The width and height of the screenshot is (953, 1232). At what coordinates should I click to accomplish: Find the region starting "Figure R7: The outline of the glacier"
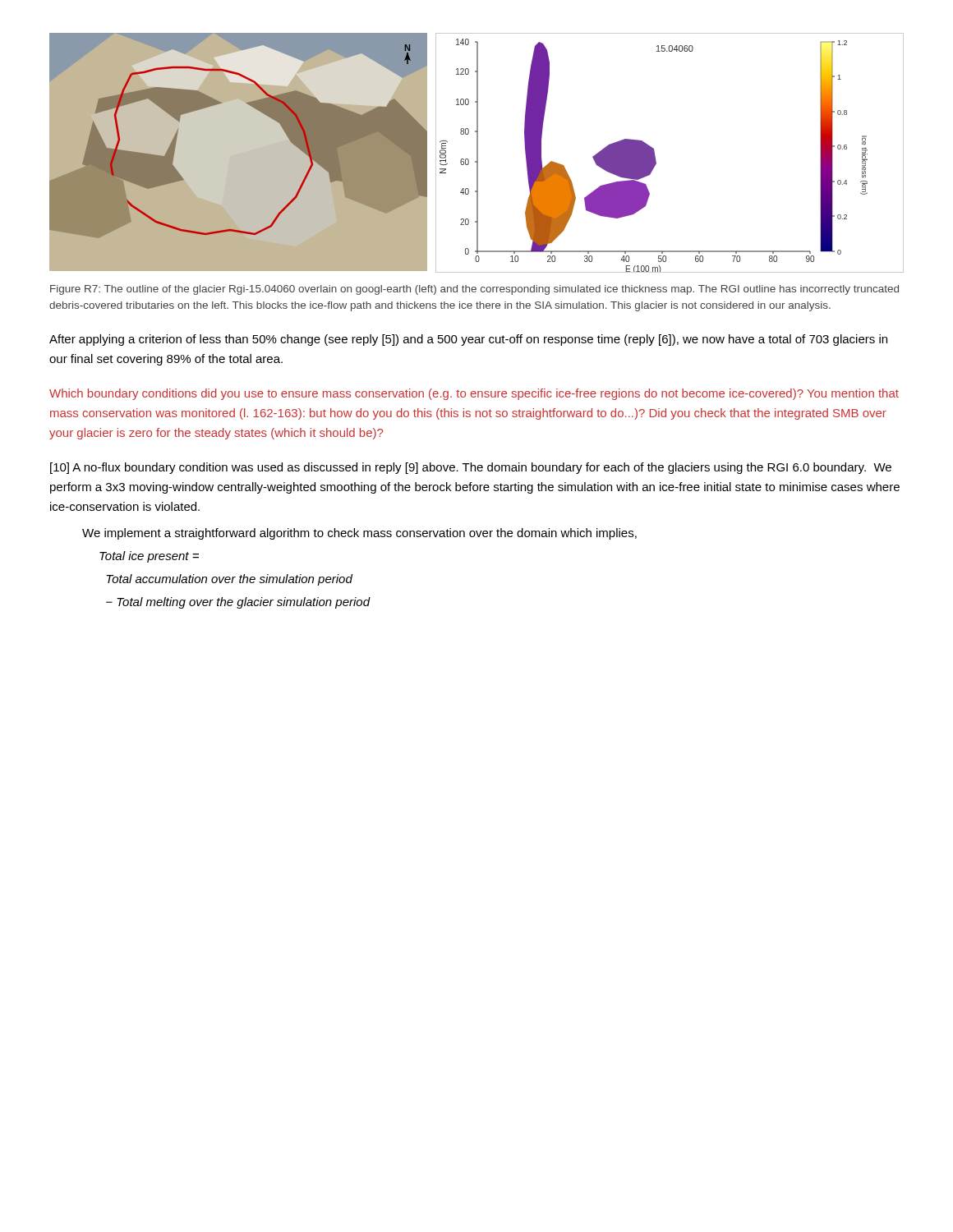[x=474, y=297]
